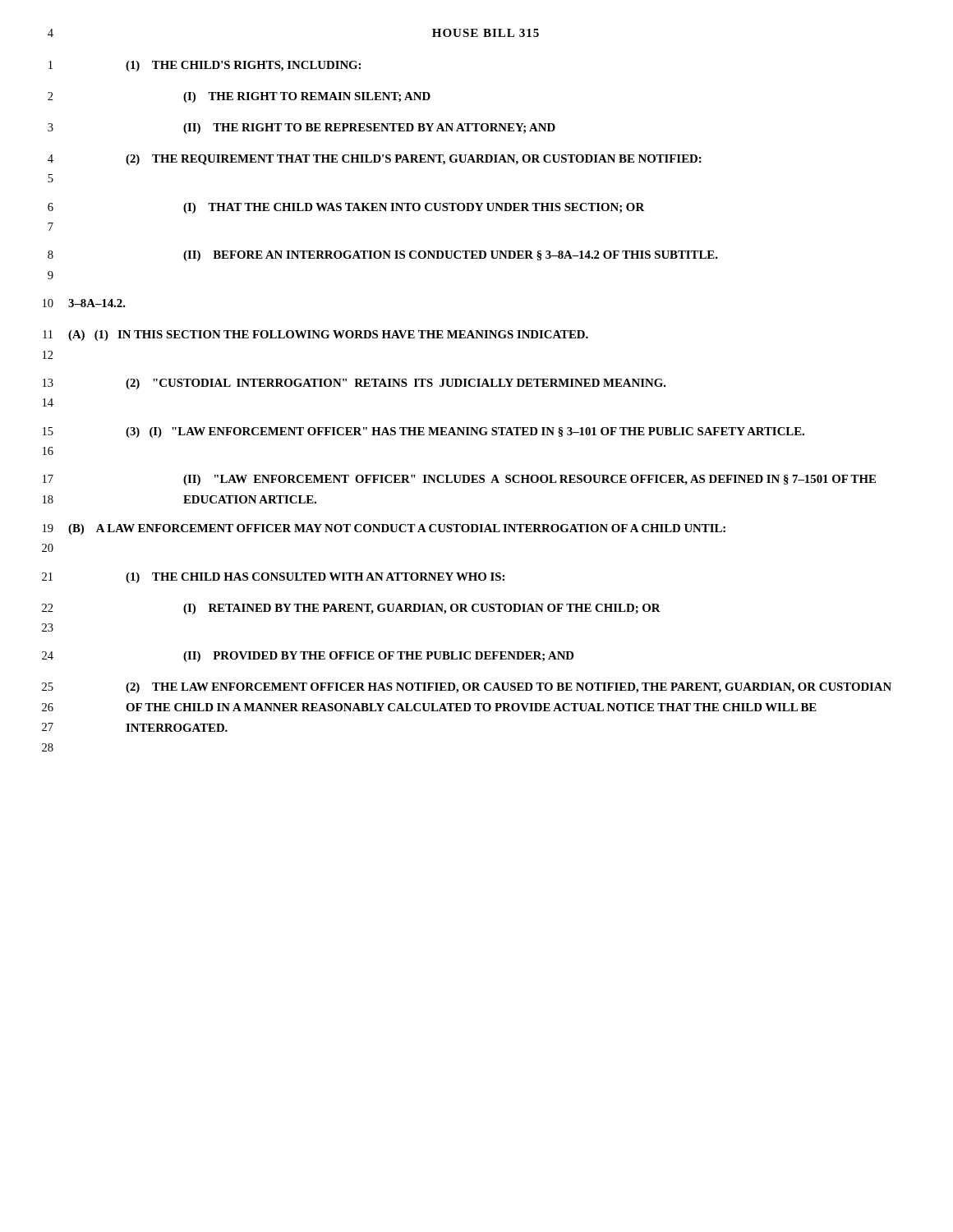953x1232 pixels.
Task: Where does it say "10 3–8A–14.2."?
Action: 84,303
